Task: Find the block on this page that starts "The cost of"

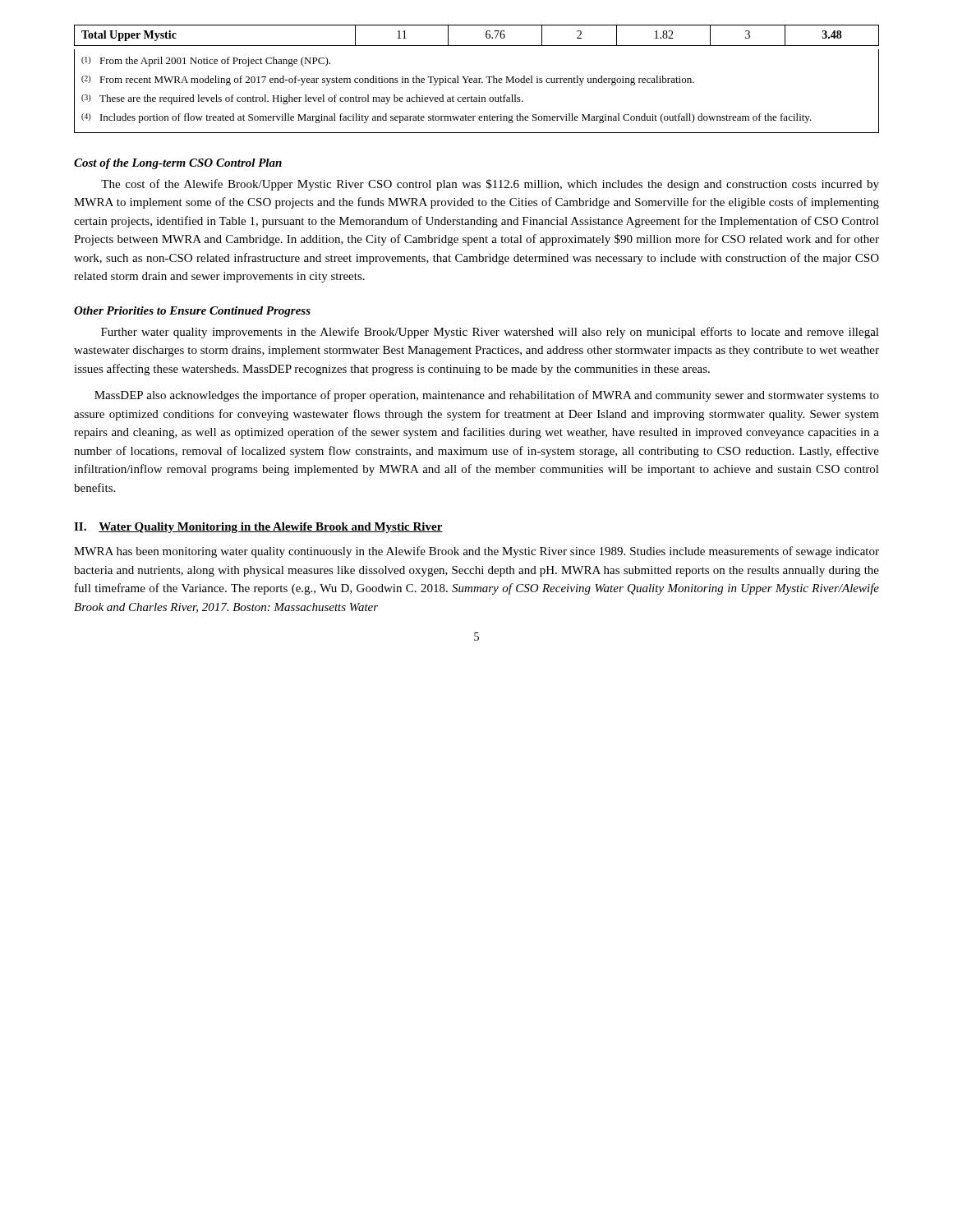Action: pyautogui.click(x=476, y=230)
